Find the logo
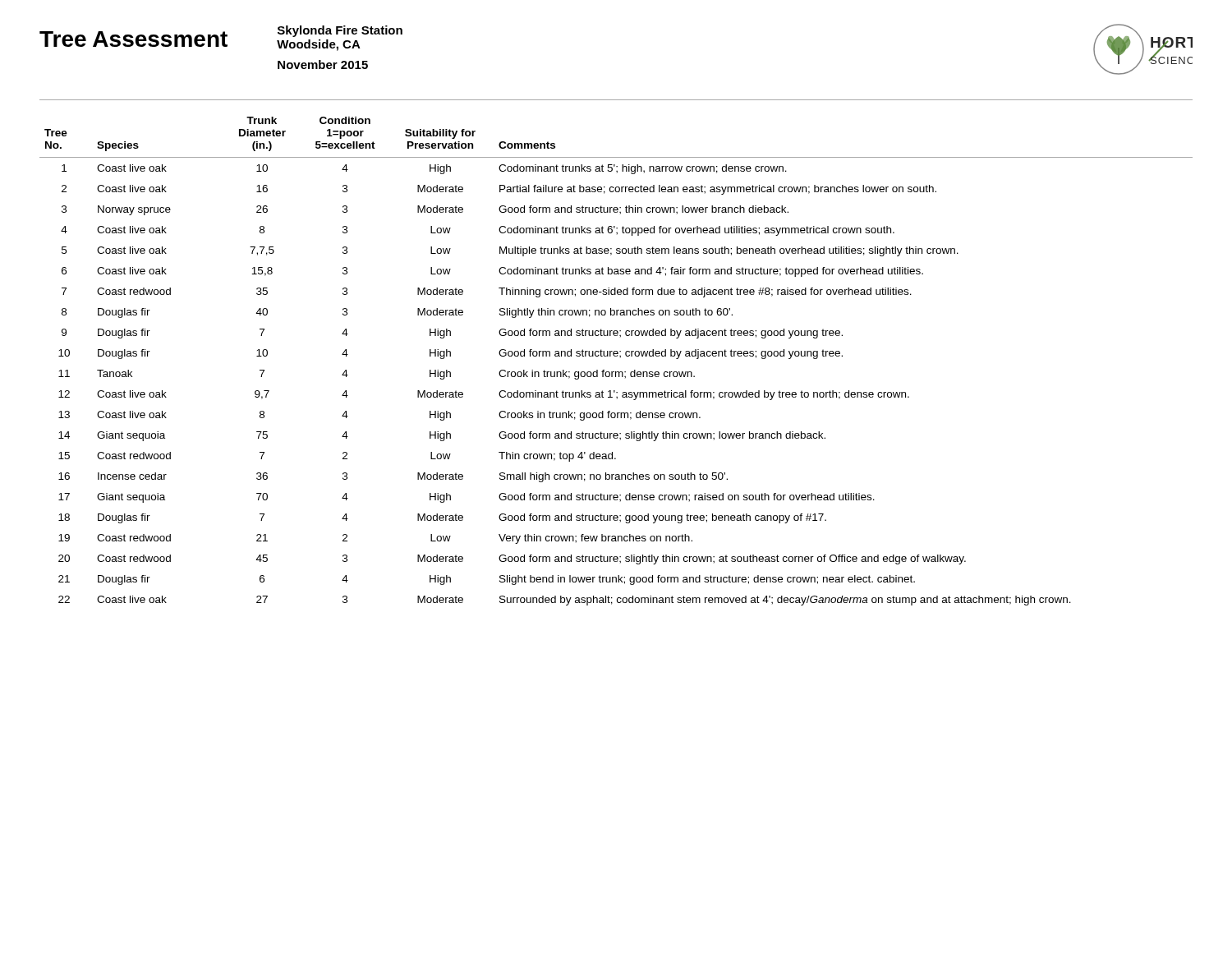Image resolution: width=1232 pixels, height=953 pixels. [1139, 54]
